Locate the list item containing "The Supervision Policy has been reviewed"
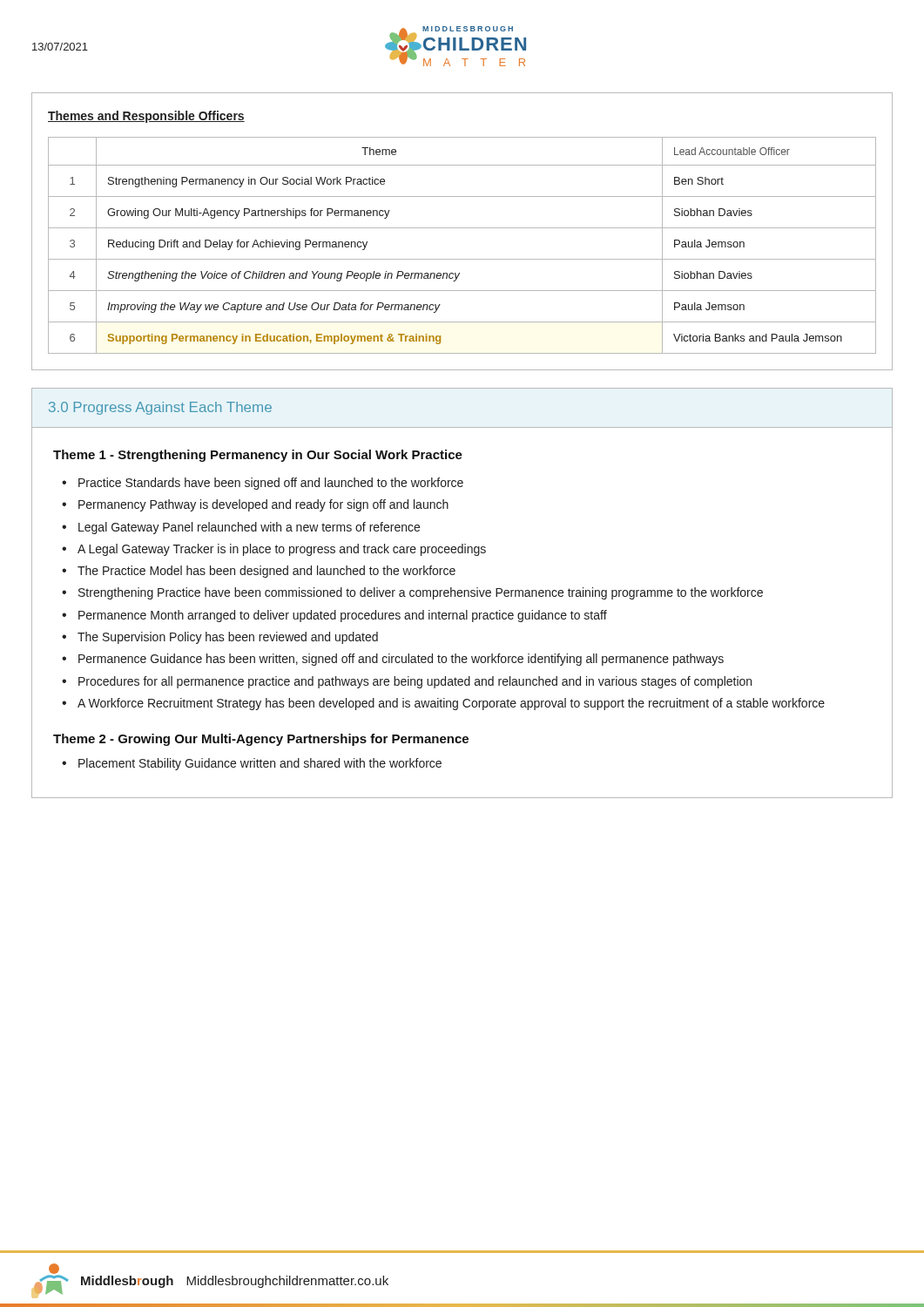This screenshot has height=1307, width=924. 228,637
